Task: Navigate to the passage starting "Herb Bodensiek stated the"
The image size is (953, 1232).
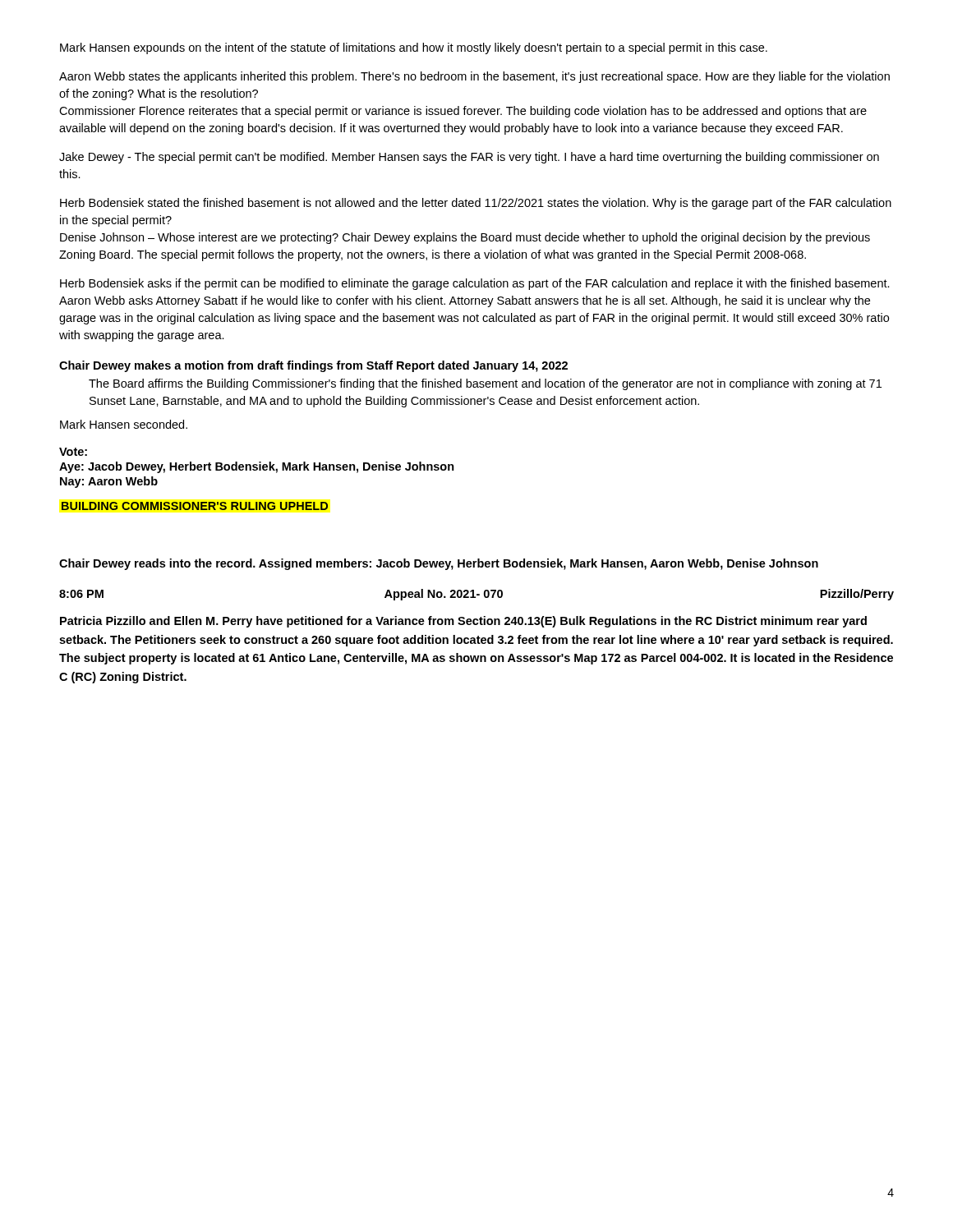Action: [x=475, y=229]
